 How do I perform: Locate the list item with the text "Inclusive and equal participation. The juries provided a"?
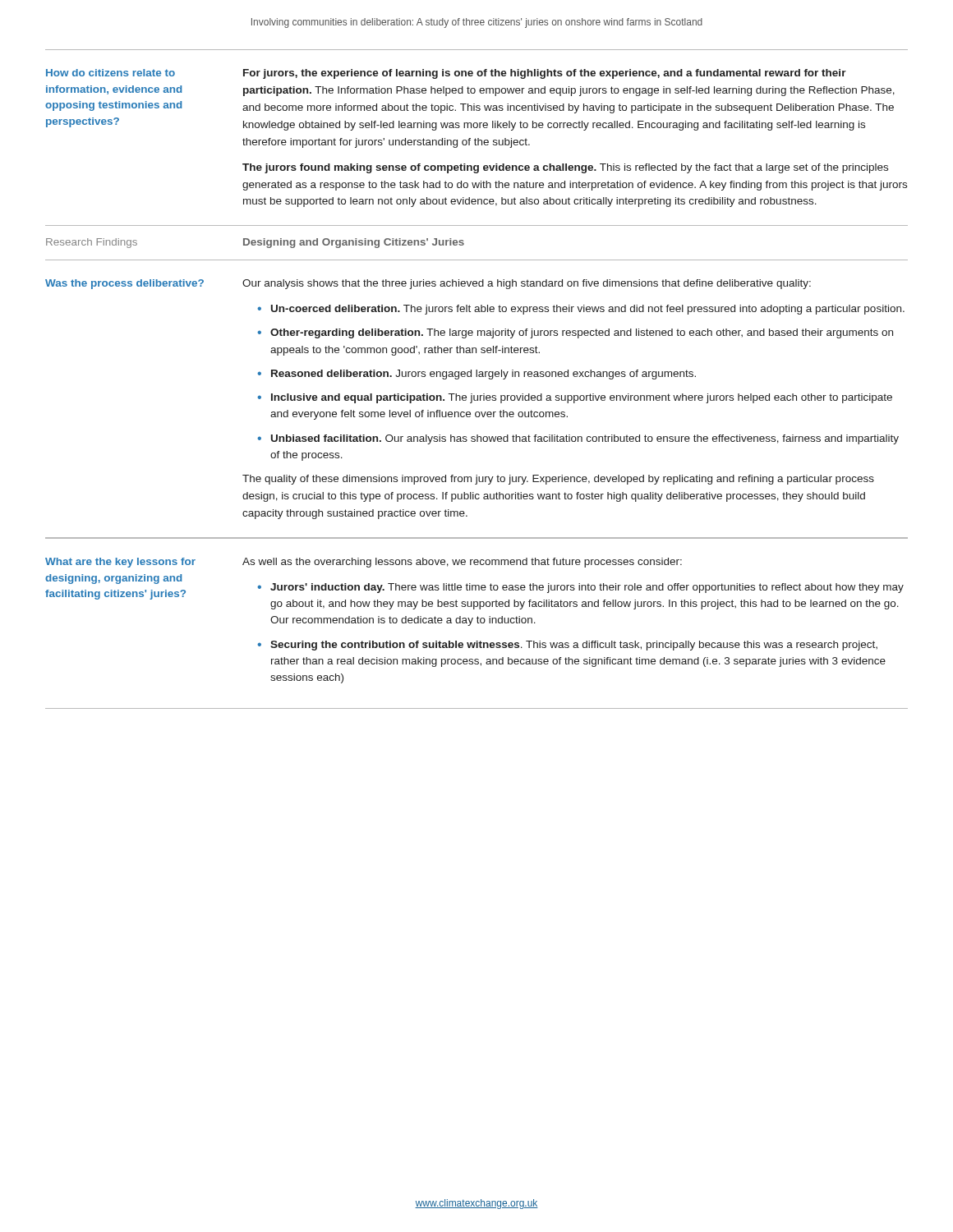(x=581, y=406)
